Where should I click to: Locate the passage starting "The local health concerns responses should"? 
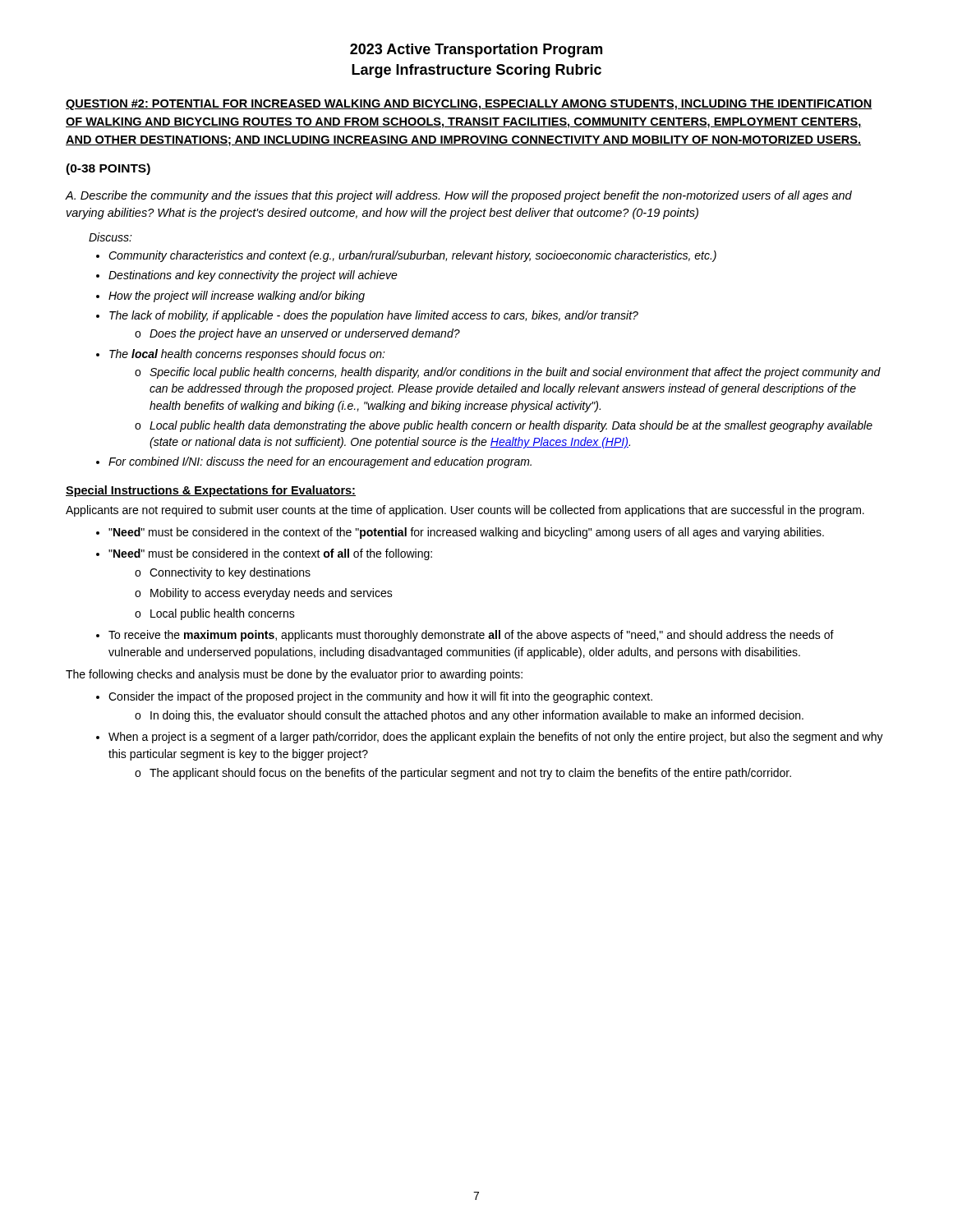point(498,399)
